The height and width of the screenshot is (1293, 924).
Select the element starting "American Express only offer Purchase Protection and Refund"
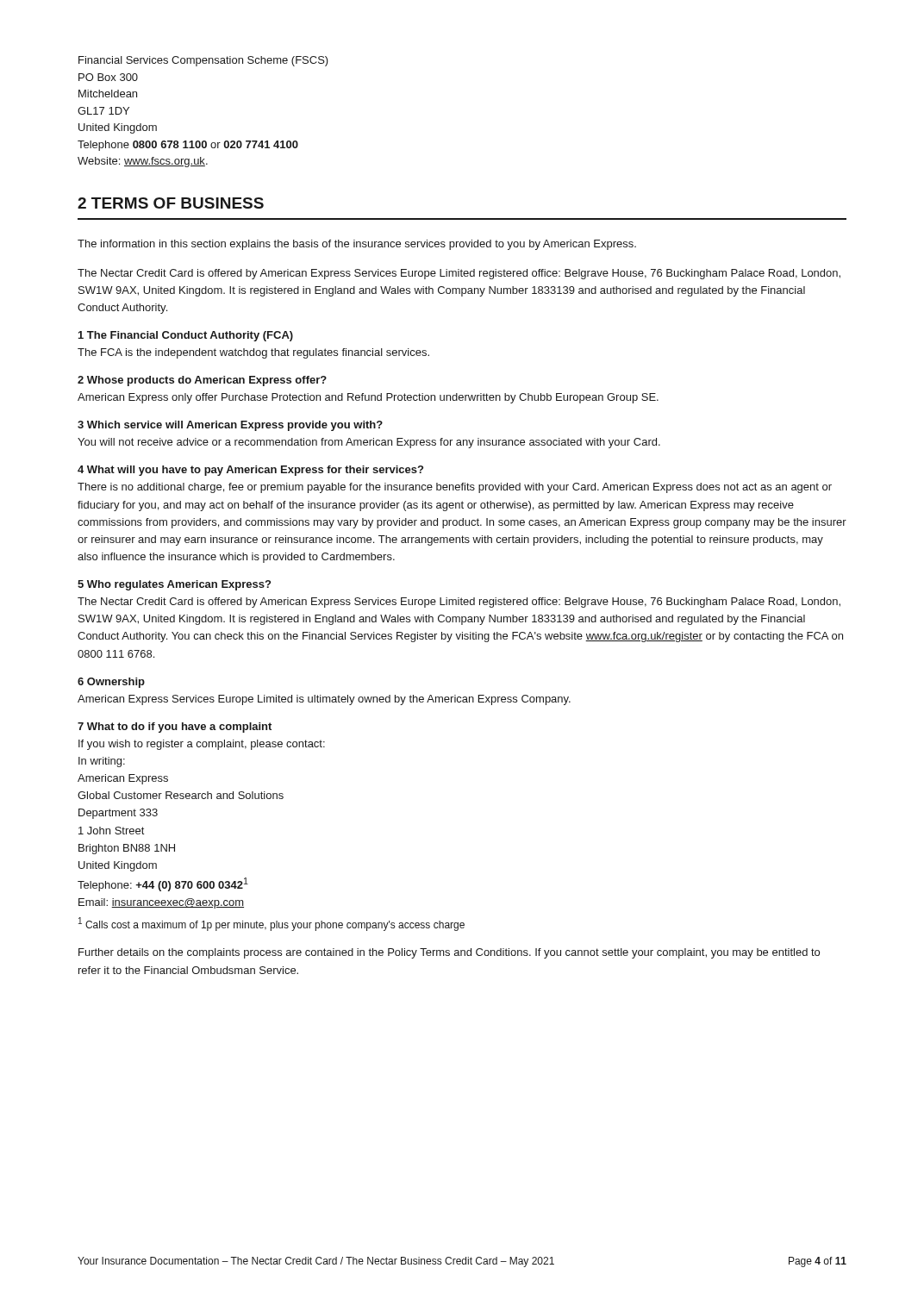click(368, 397)
